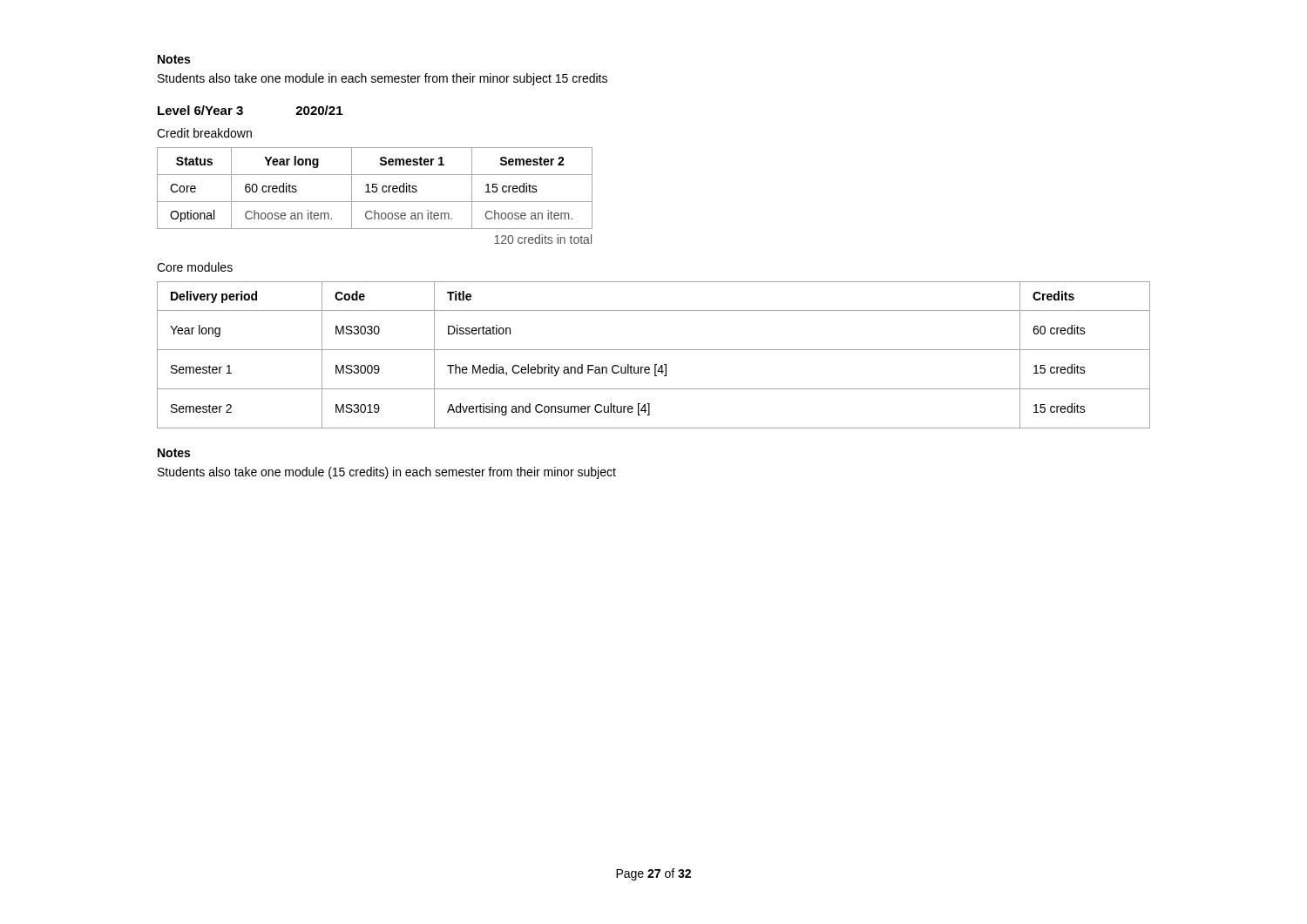Screen dimensions: 924x1307
Task: Click on the text block that says "Students also take one module in"
Action: 382,78
